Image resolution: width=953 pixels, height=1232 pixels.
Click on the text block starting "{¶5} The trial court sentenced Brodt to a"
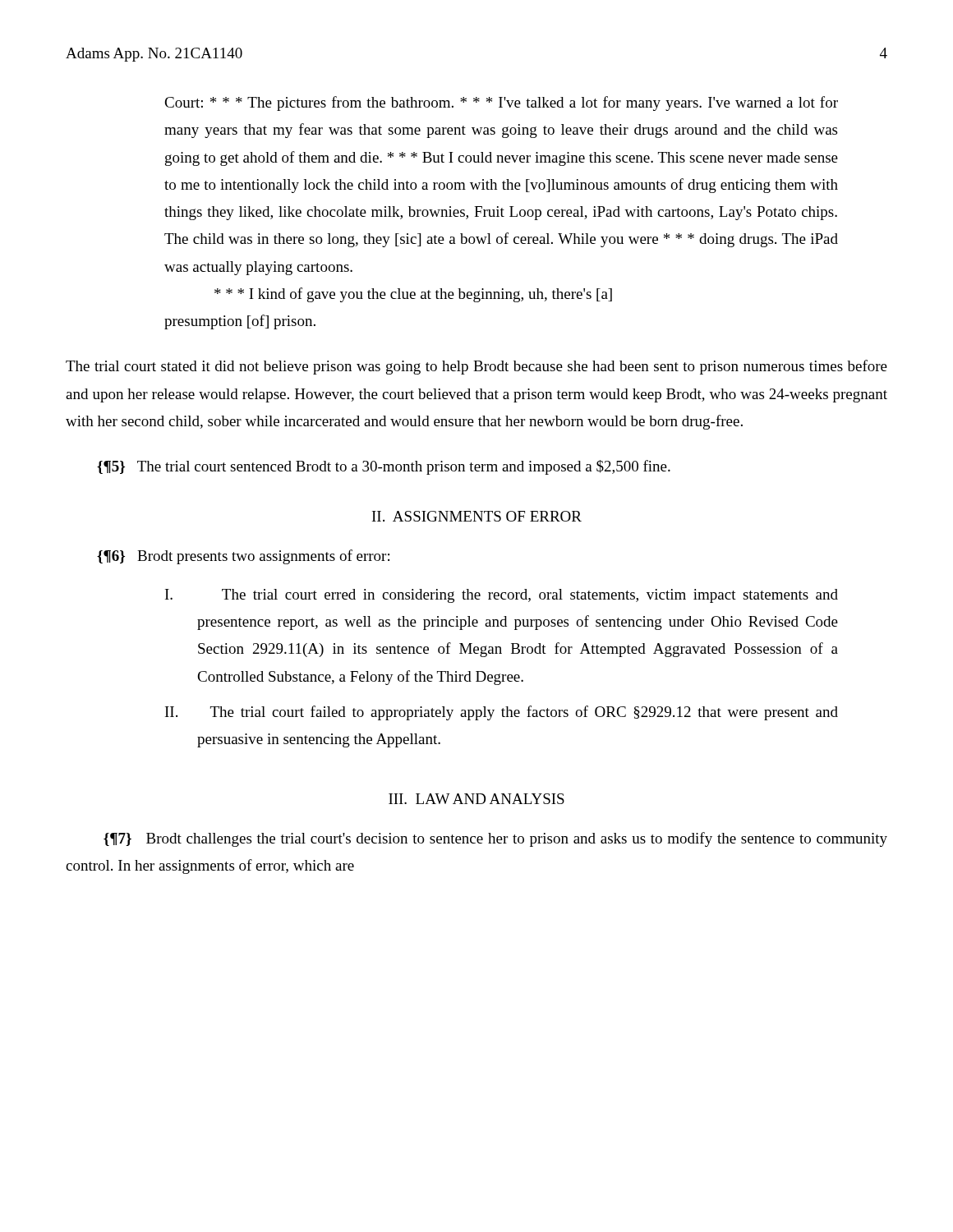coord(368,466)
